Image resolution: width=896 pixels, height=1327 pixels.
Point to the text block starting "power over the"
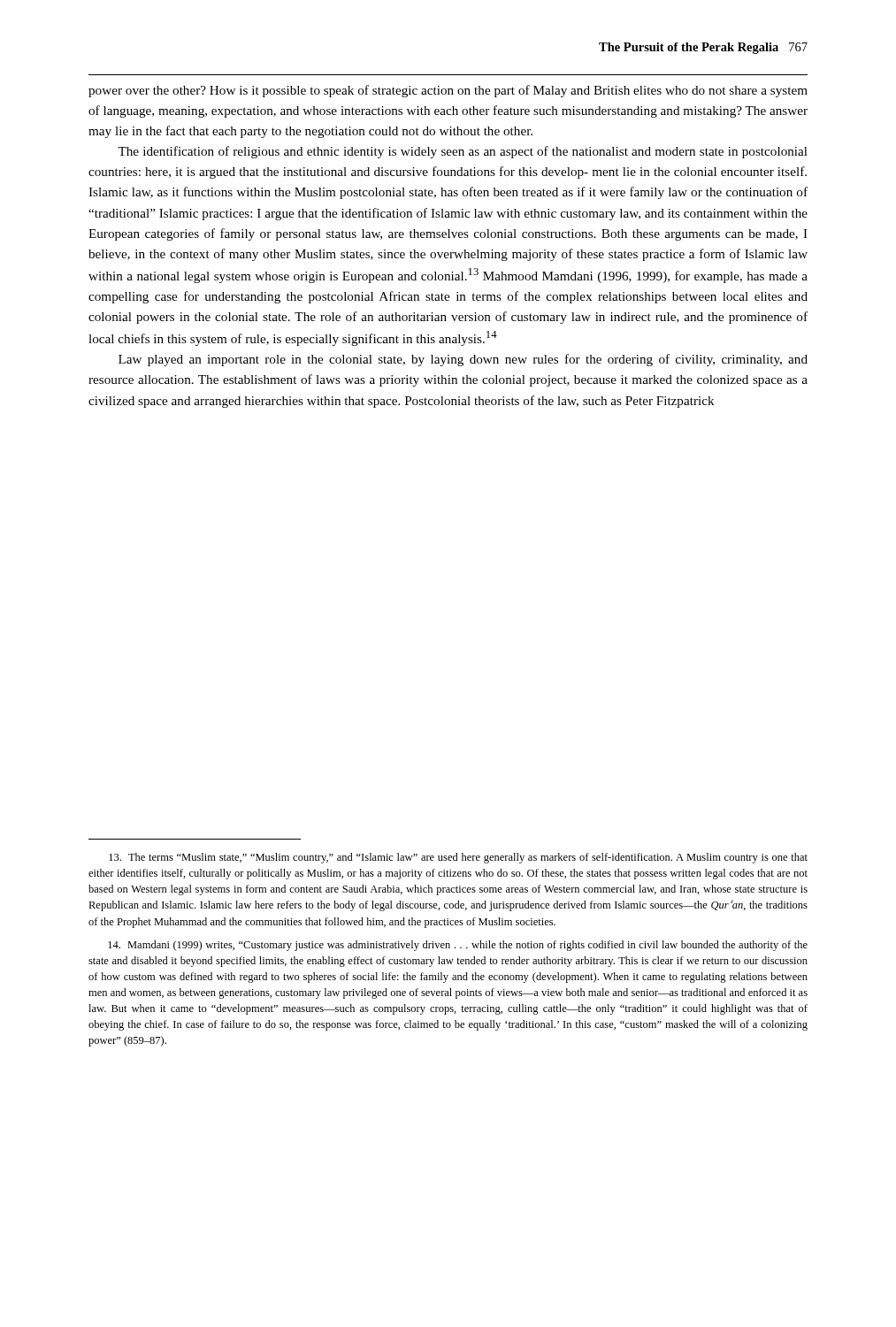pos(448,245)
